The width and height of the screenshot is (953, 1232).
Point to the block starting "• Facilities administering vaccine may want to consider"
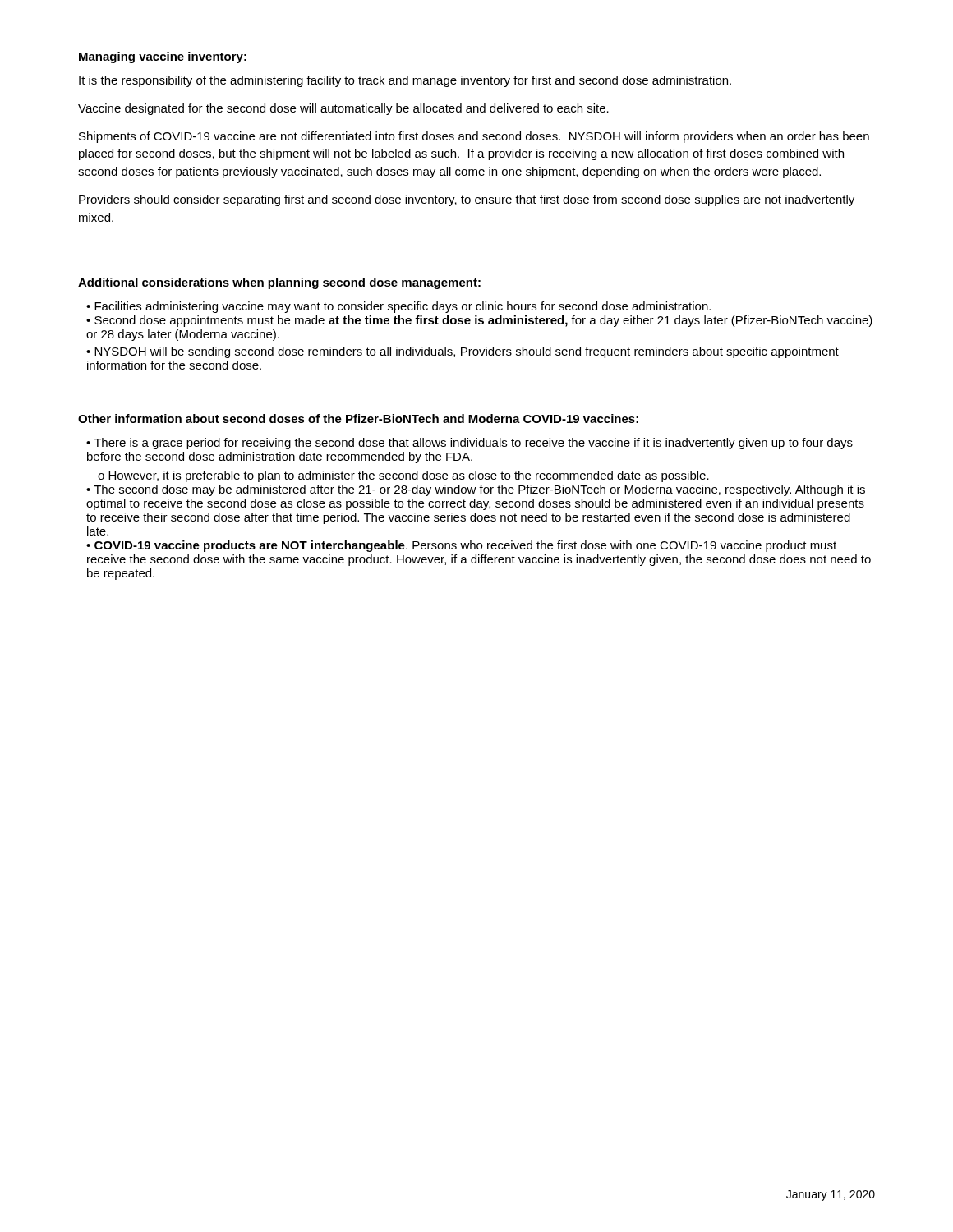tap(481, 306)
